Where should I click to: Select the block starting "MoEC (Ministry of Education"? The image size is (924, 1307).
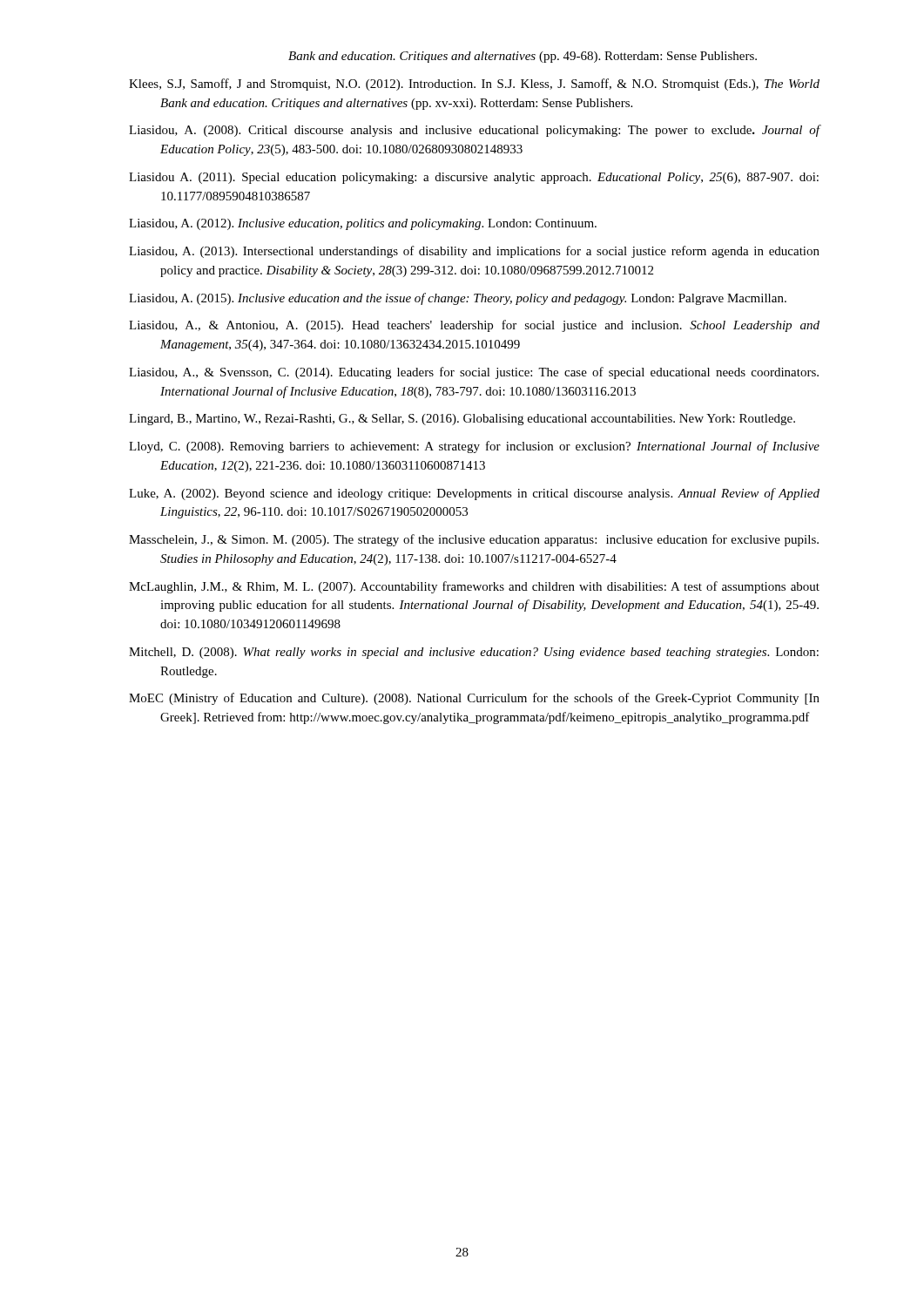point(474,708)
